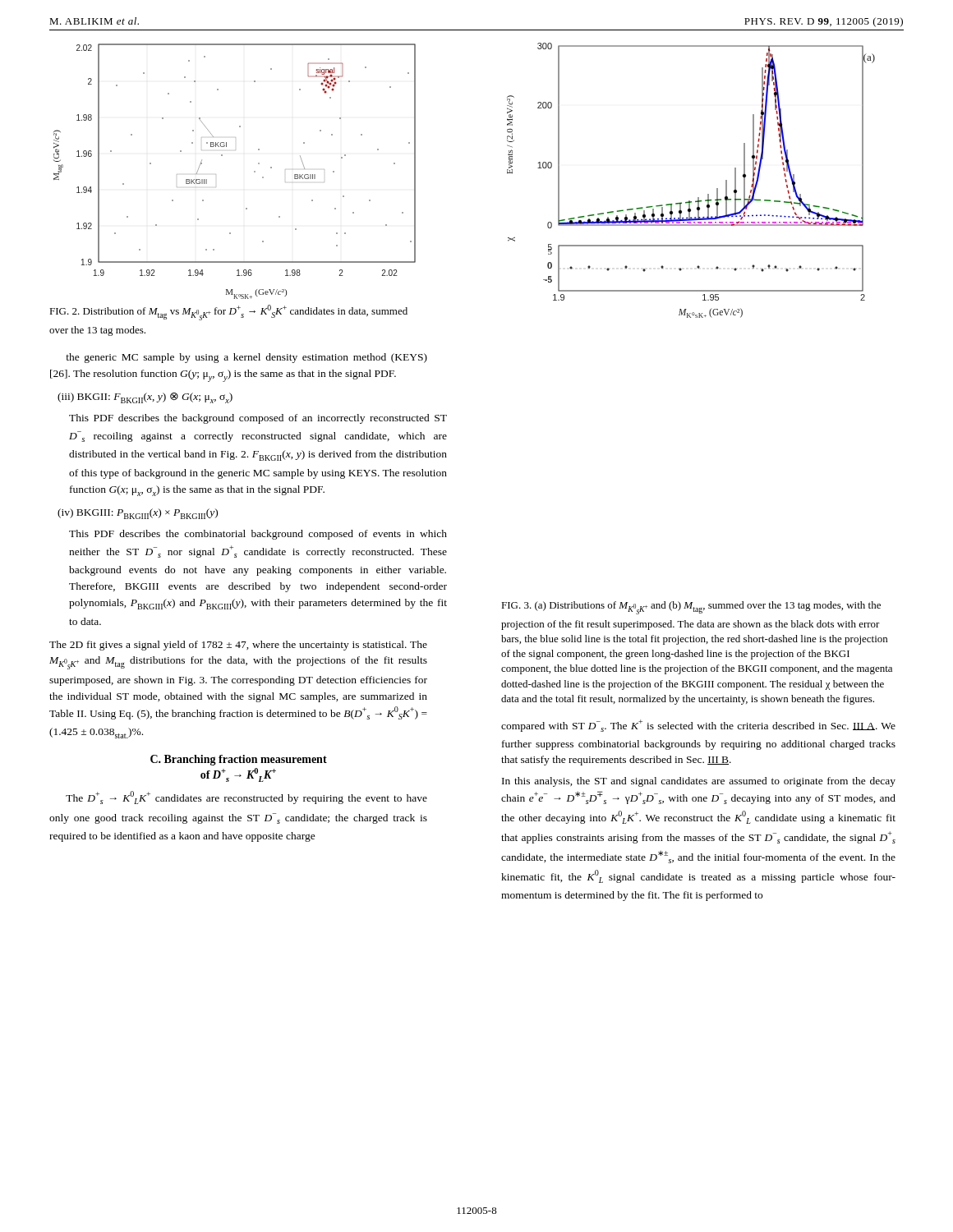Navigate to the text starting "(iii) BKGII: FBKGII(x, y)"
Screen dimensions: 1232x953
pyautogui.click(x=145, y=398)
